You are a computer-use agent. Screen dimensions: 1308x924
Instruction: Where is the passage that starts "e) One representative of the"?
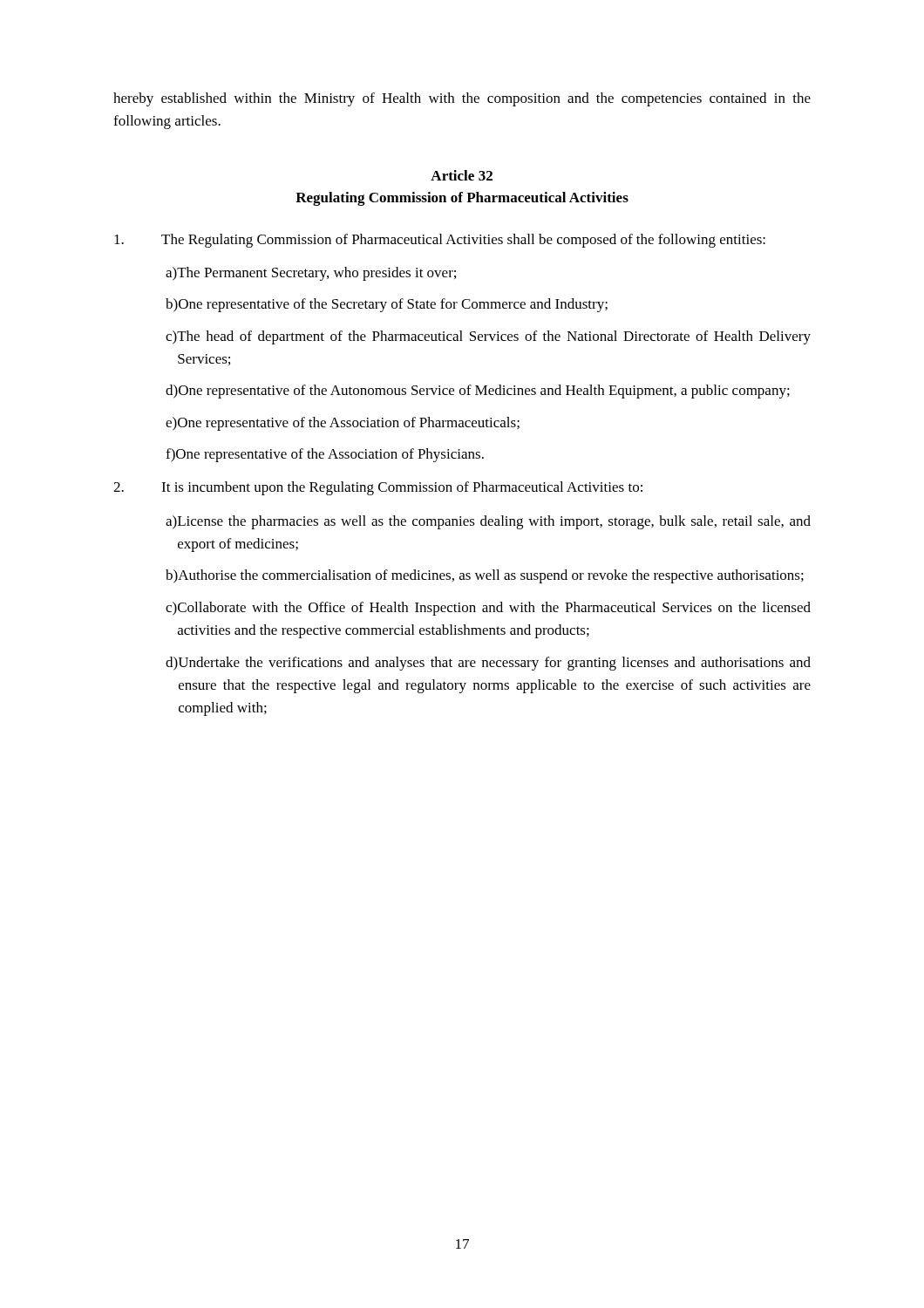point(462,423)
